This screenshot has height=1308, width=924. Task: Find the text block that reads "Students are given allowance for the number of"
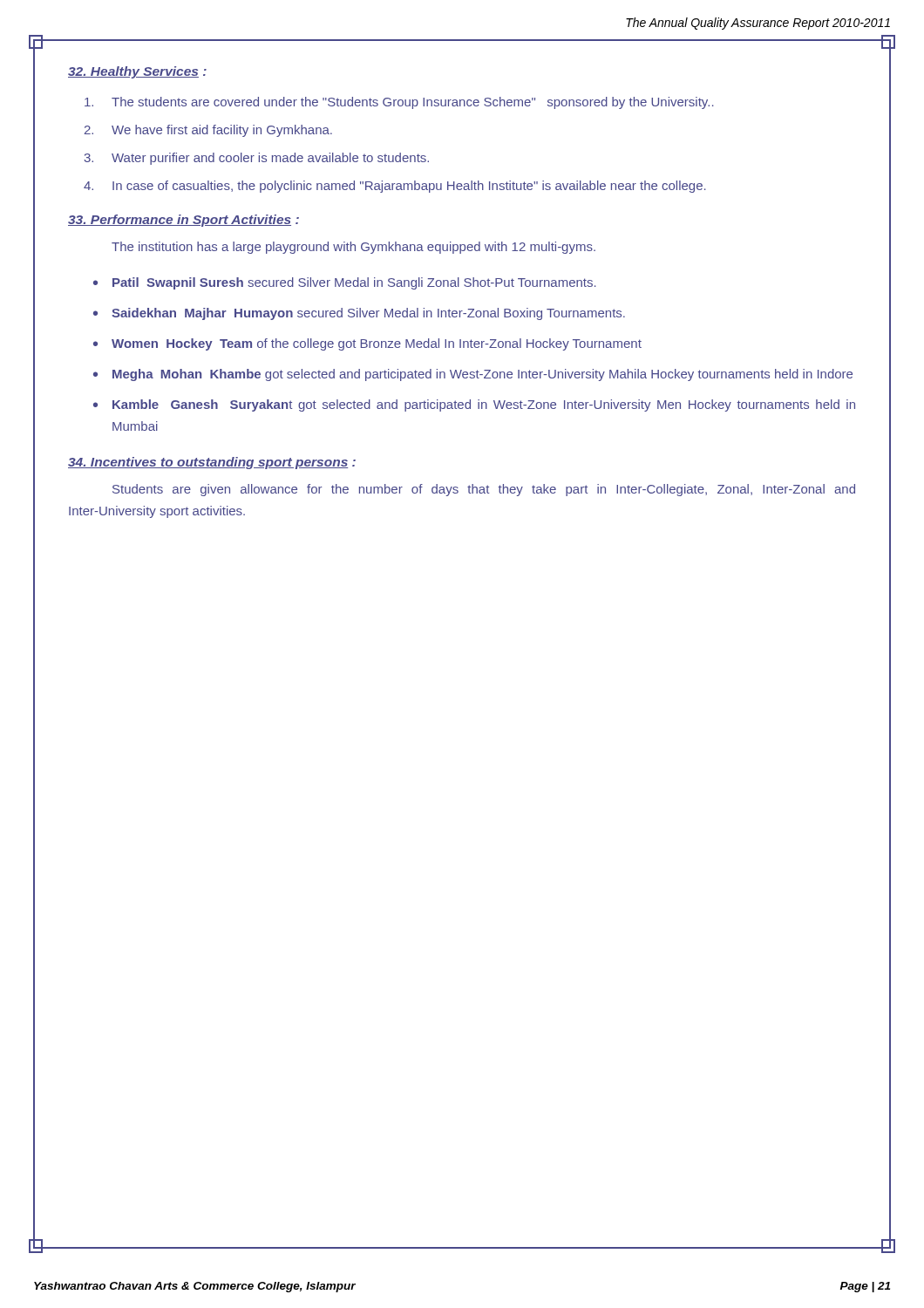462,500
